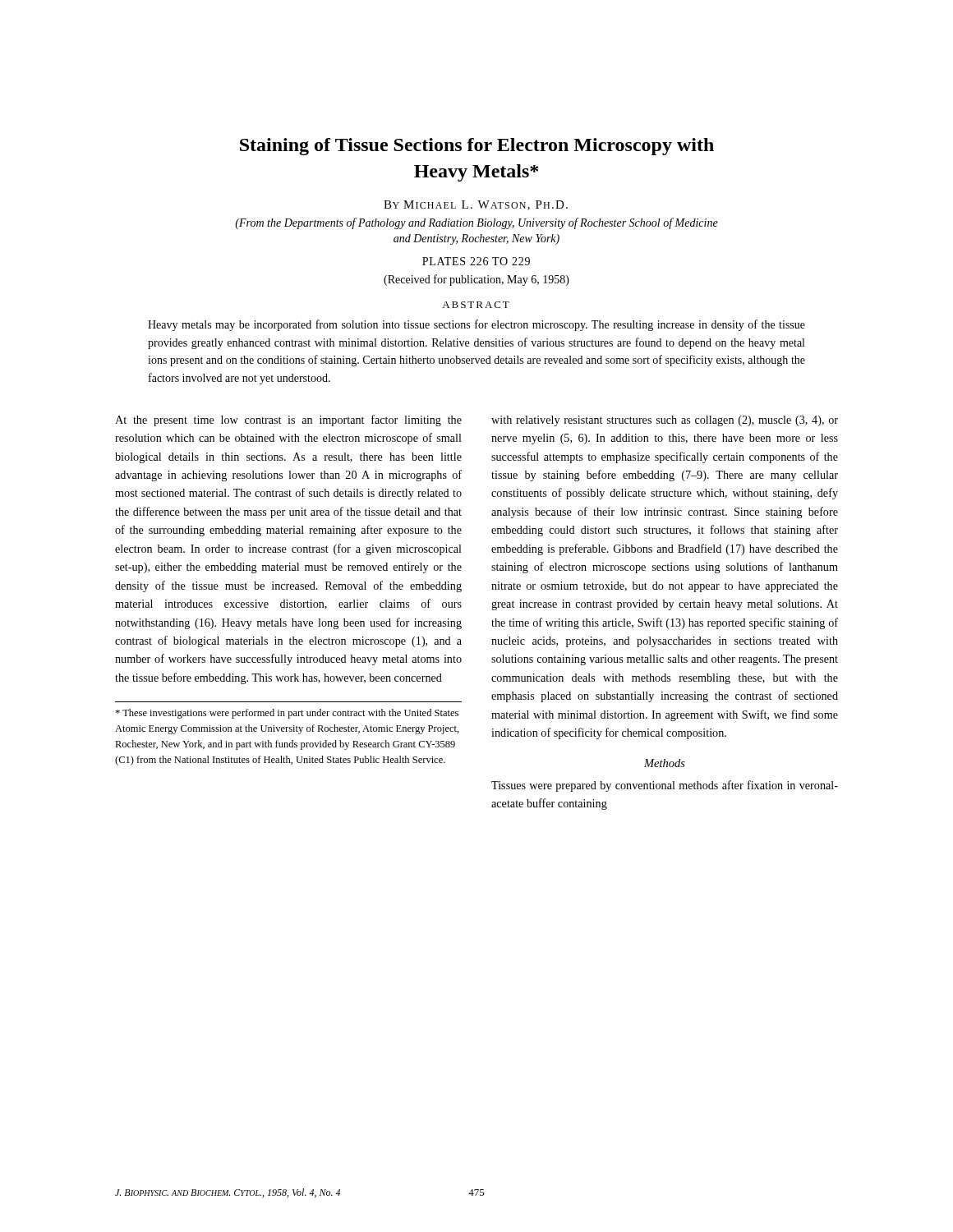
Task: Locate the region starting "(Received for publication, May 6,"
Action: [476, 280]
